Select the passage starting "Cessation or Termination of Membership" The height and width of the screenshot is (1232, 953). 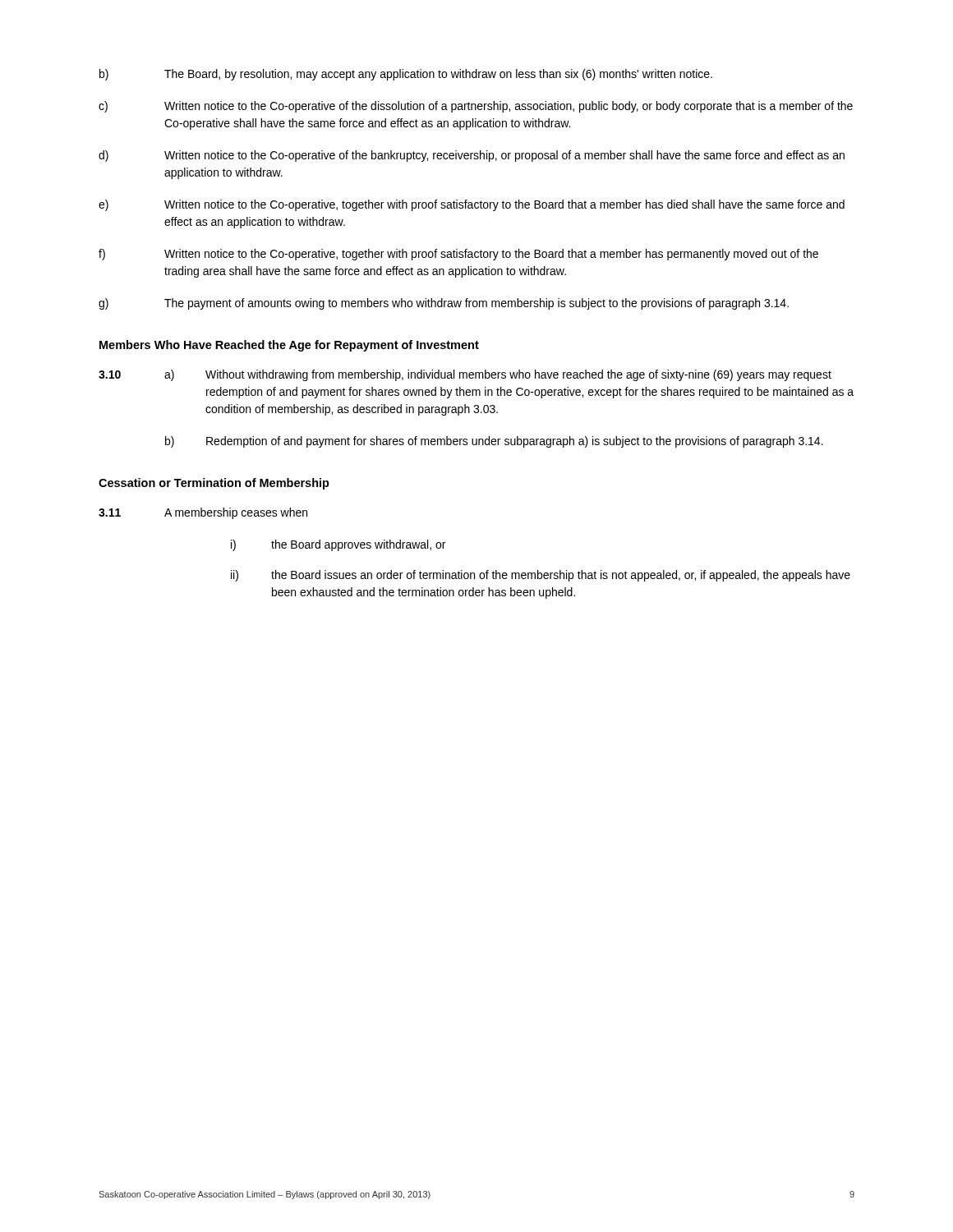(214, 483)
